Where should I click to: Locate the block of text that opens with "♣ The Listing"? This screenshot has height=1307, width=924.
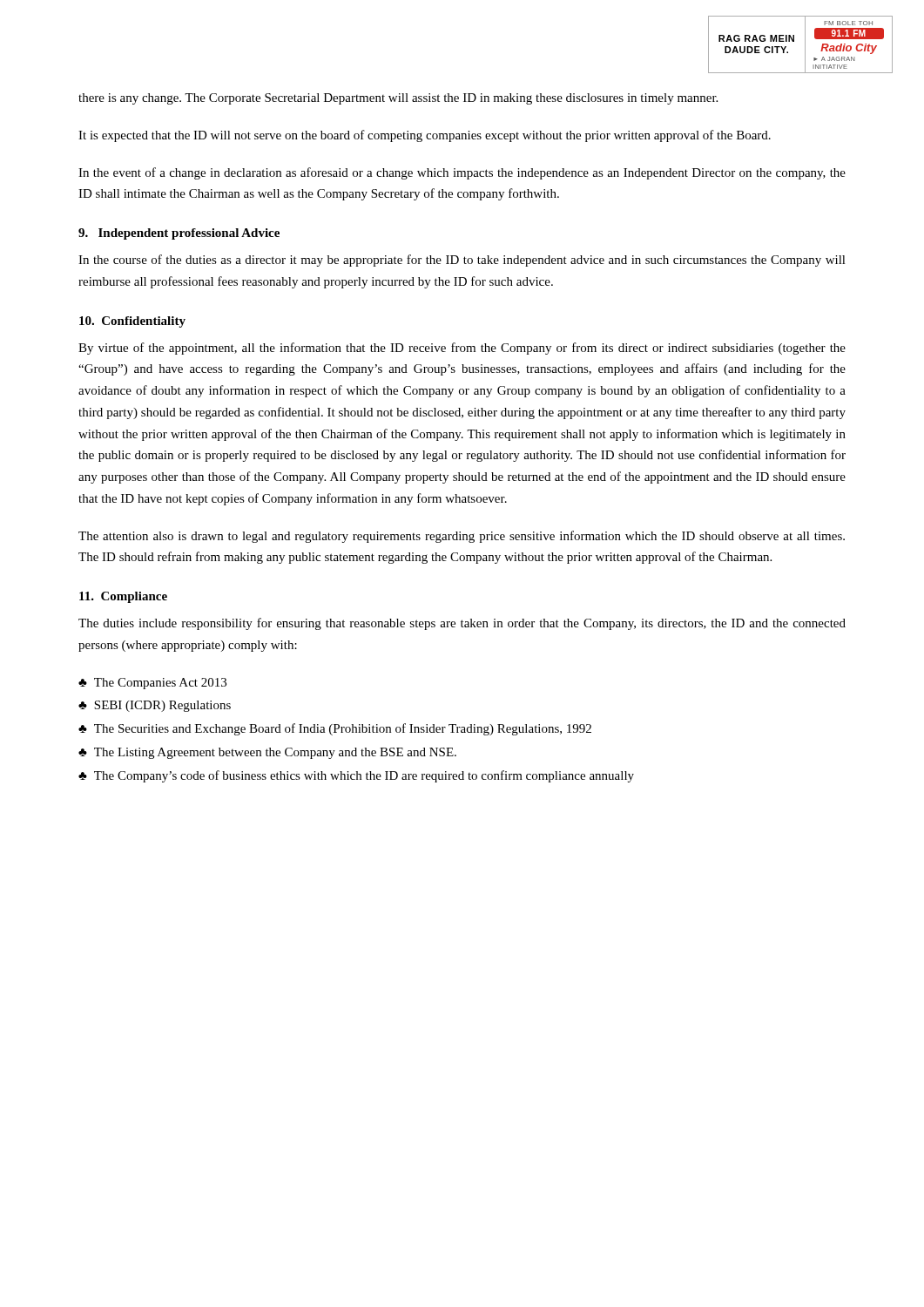tap(462, 752)
